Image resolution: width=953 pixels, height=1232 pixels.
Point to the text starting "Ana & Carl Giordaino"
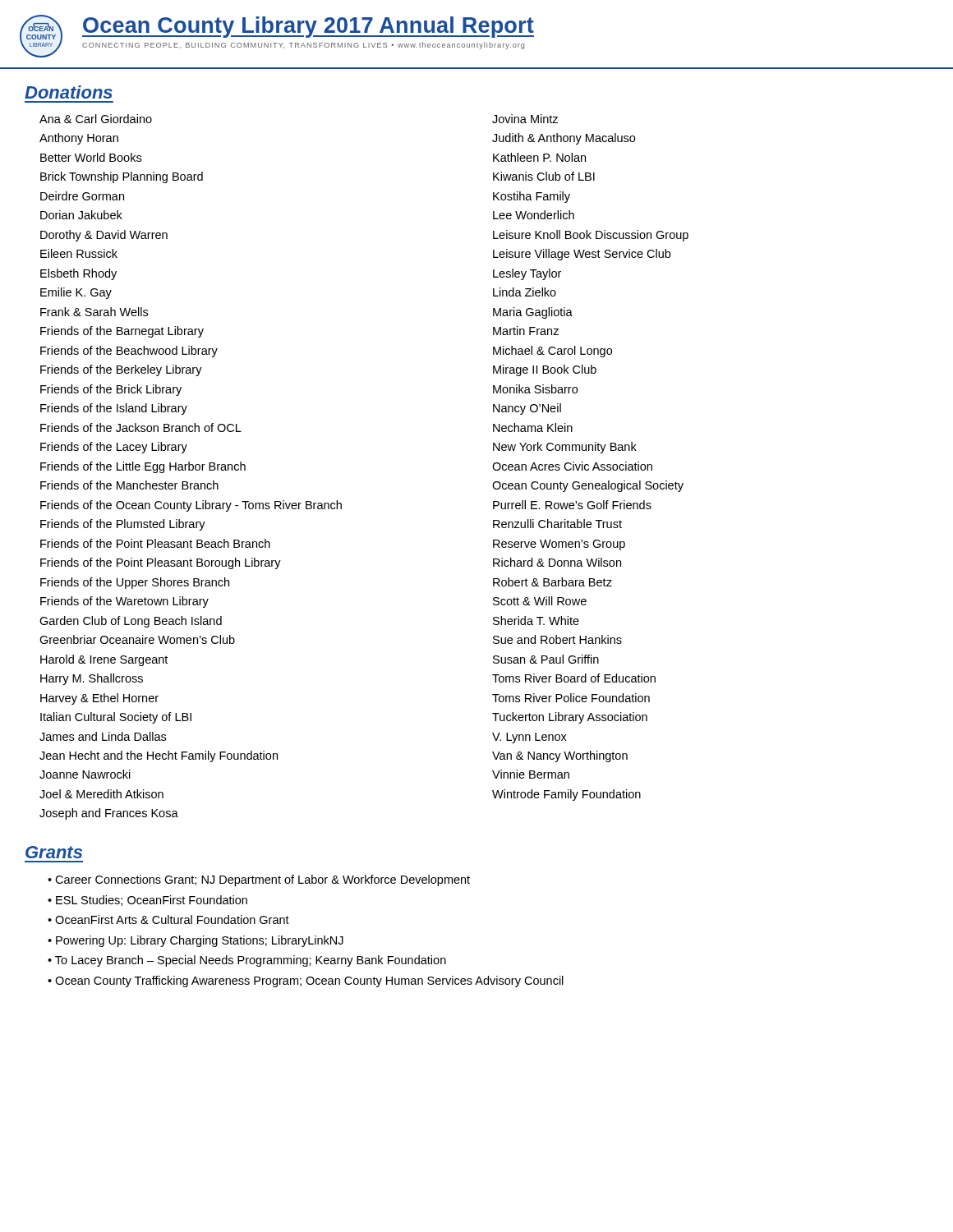484,467
